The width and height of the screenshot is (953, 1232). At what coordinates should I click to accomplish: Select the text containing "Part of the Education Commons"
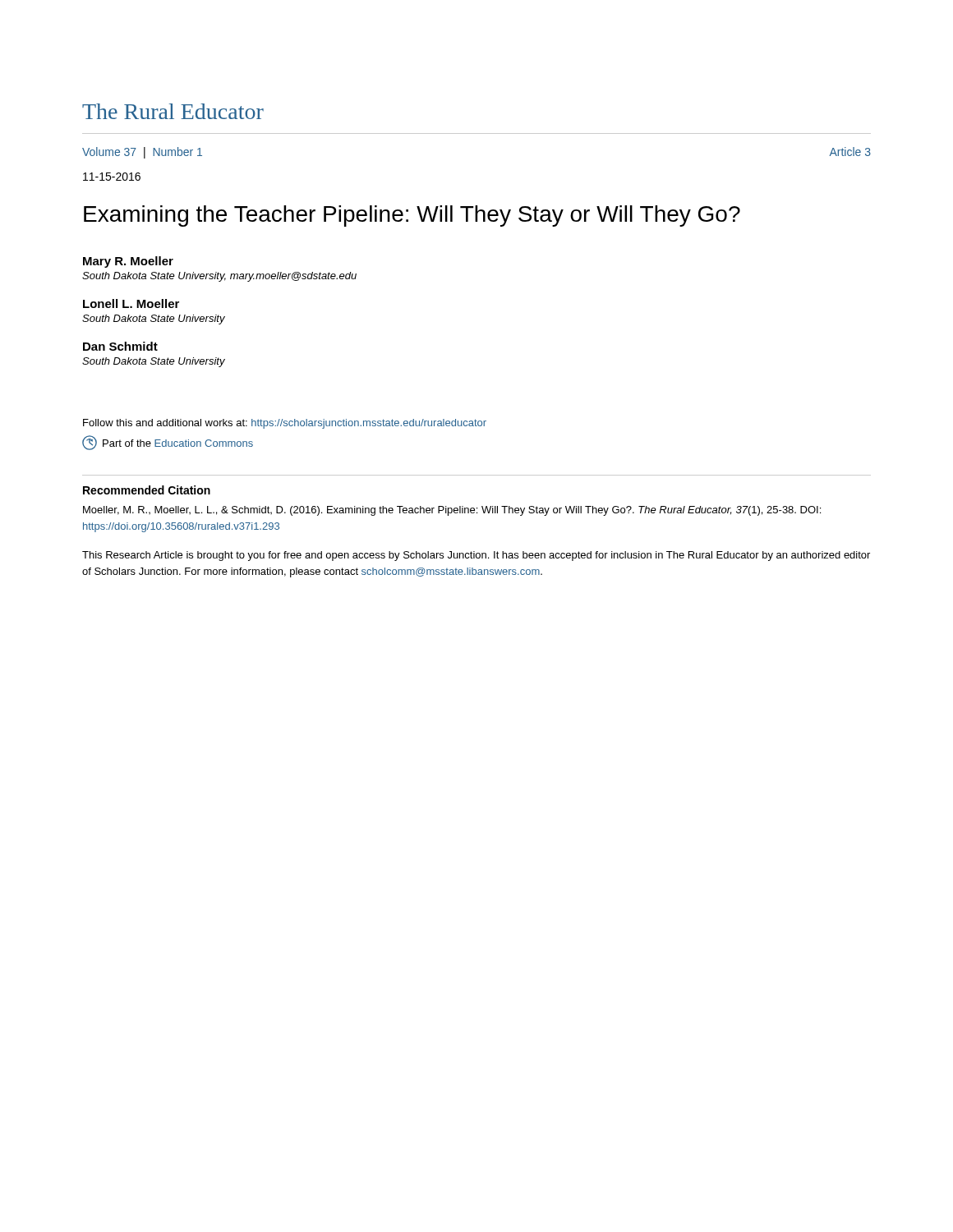click(x=168, y=443)
